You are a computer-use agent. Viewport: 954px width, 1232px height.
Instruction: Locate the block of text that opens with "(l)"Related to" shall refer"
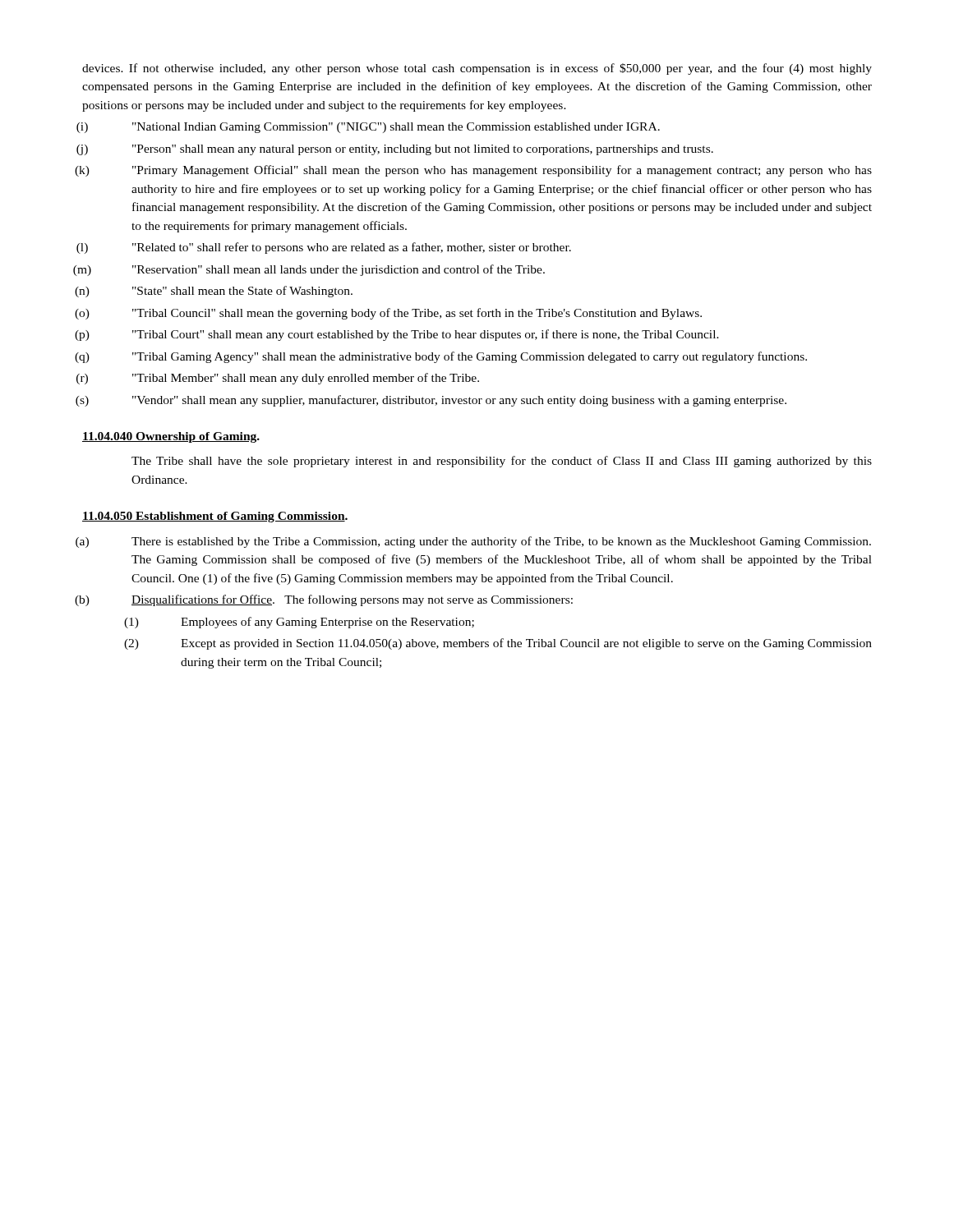[x=352, y=248]
